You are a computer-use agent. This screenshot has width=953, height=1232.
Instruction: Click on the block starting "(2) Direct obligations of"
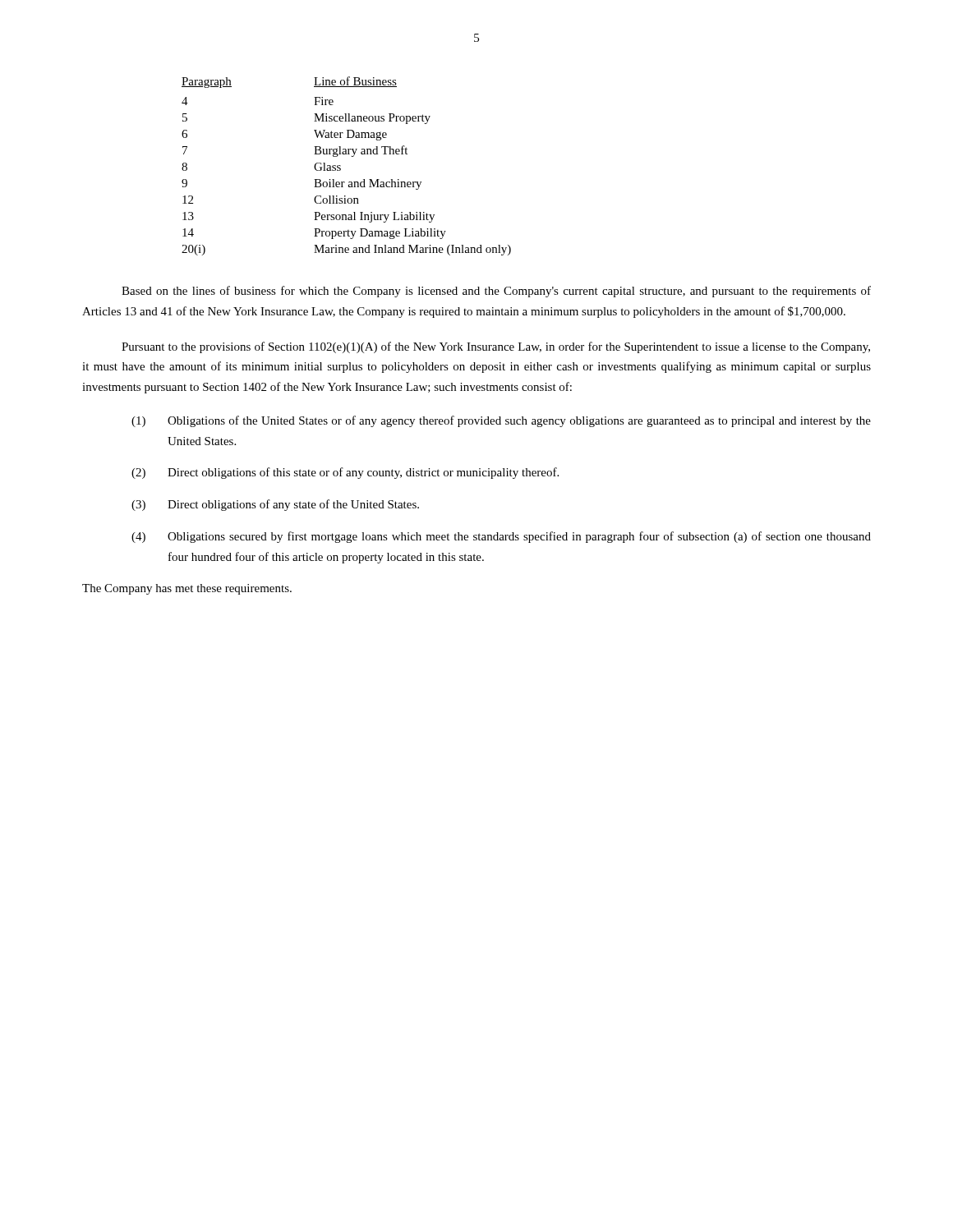501,473
